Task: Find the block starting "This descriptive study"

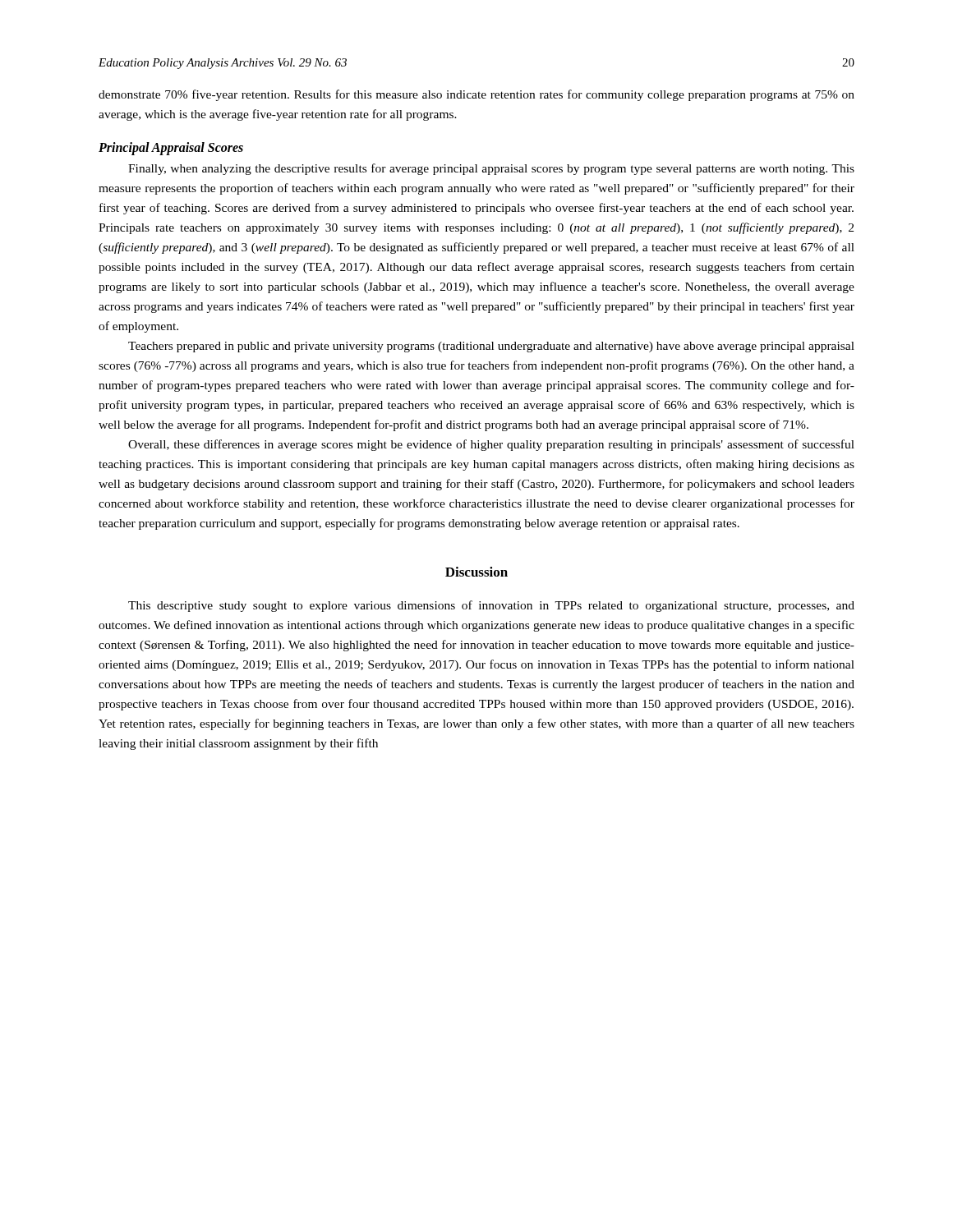Action: click(476, 675)
